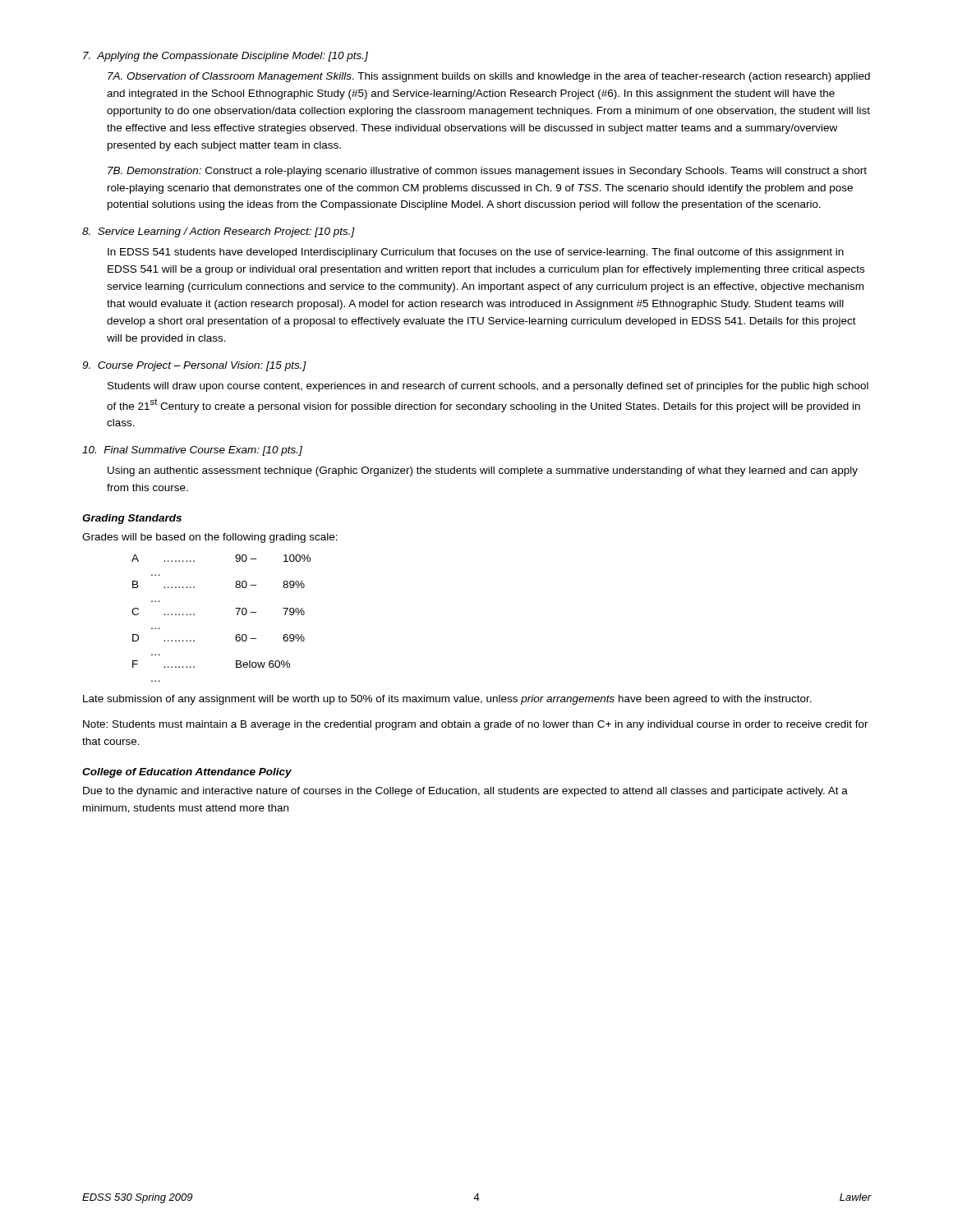Point to the block beginning "7A. Observation of"

[x=489, y=111]
